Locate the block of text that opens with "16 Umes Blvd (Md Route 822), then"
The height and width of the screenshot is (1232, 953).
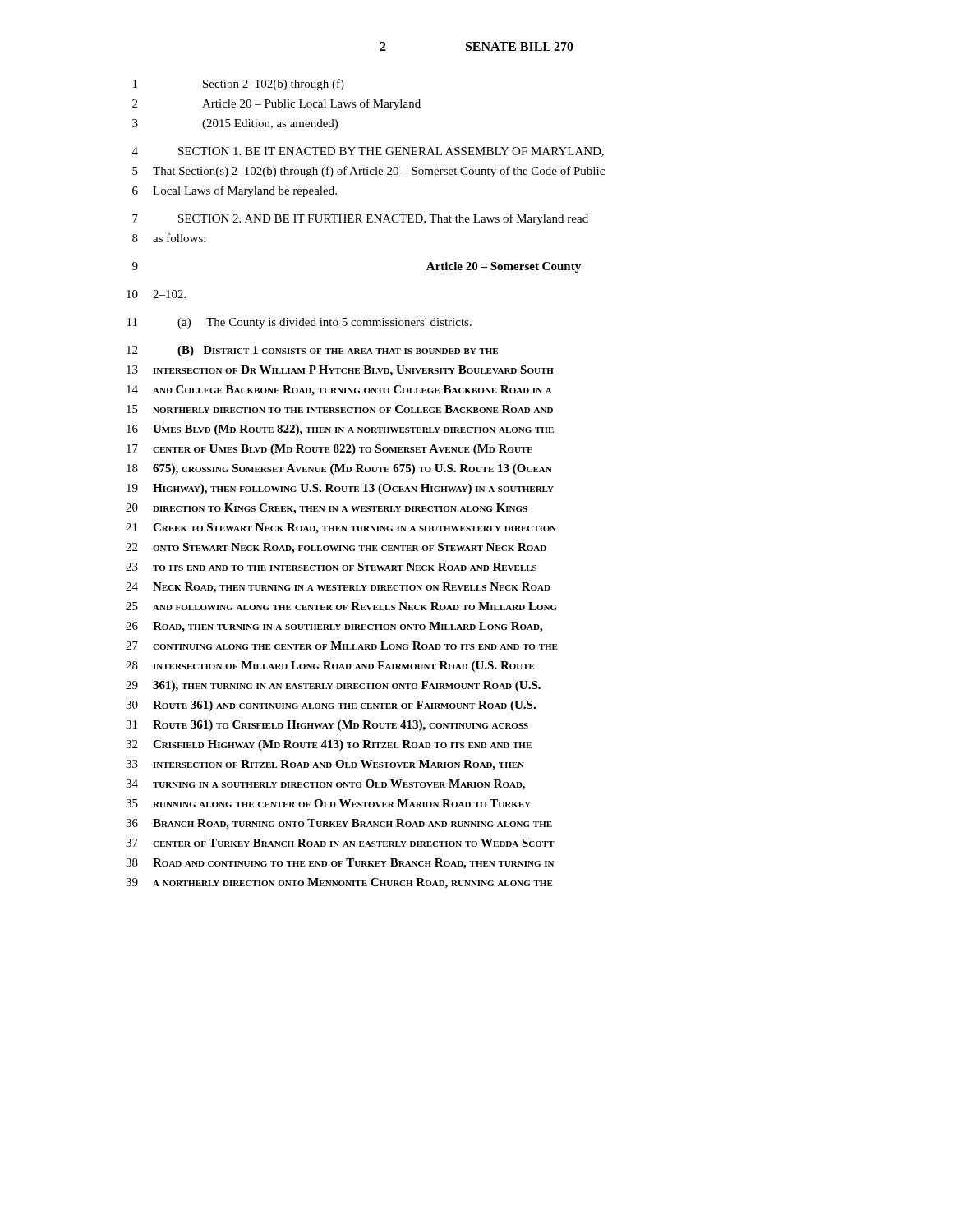(476, 429)
